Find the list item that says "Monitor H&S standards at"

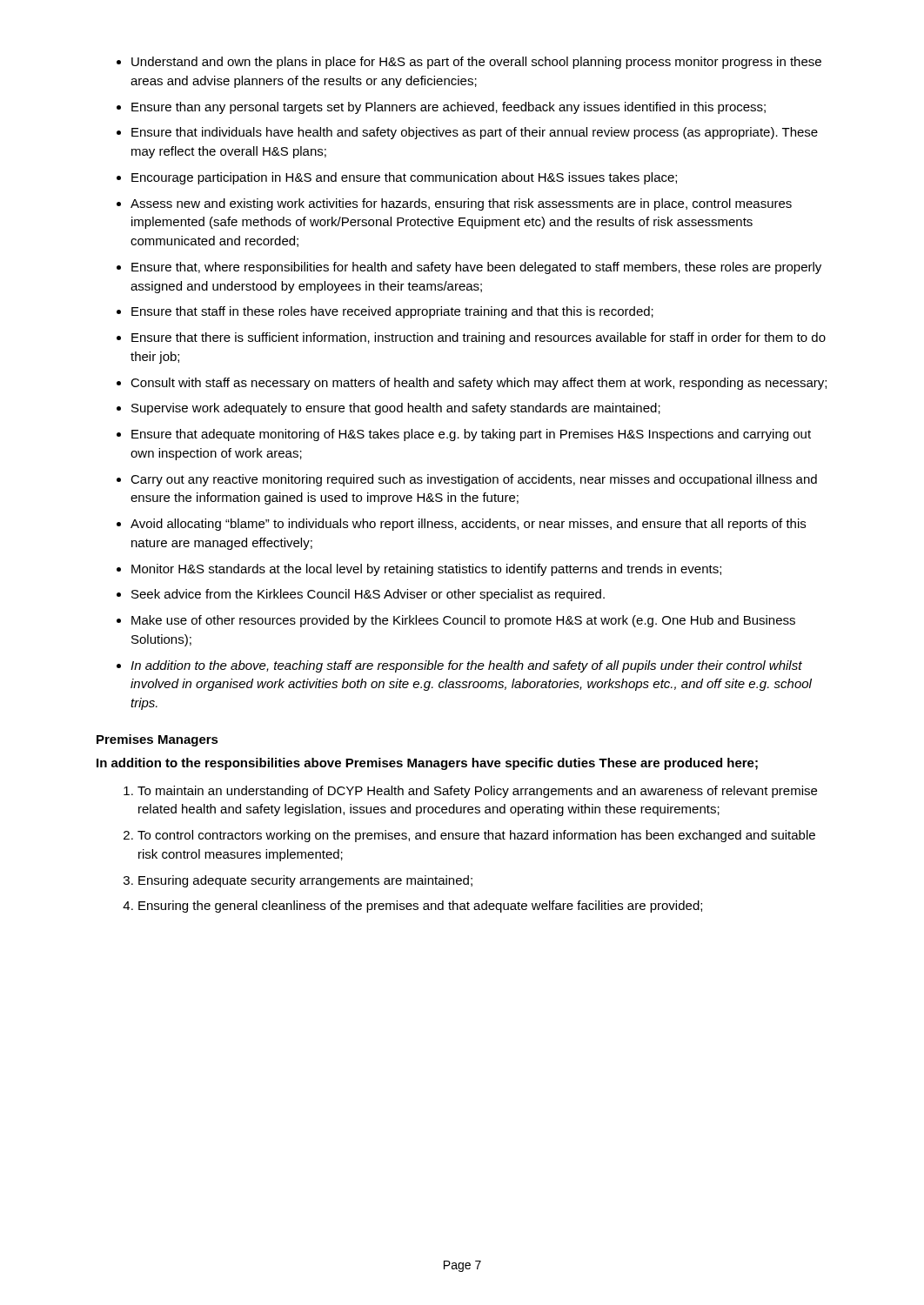pos(426,568)
